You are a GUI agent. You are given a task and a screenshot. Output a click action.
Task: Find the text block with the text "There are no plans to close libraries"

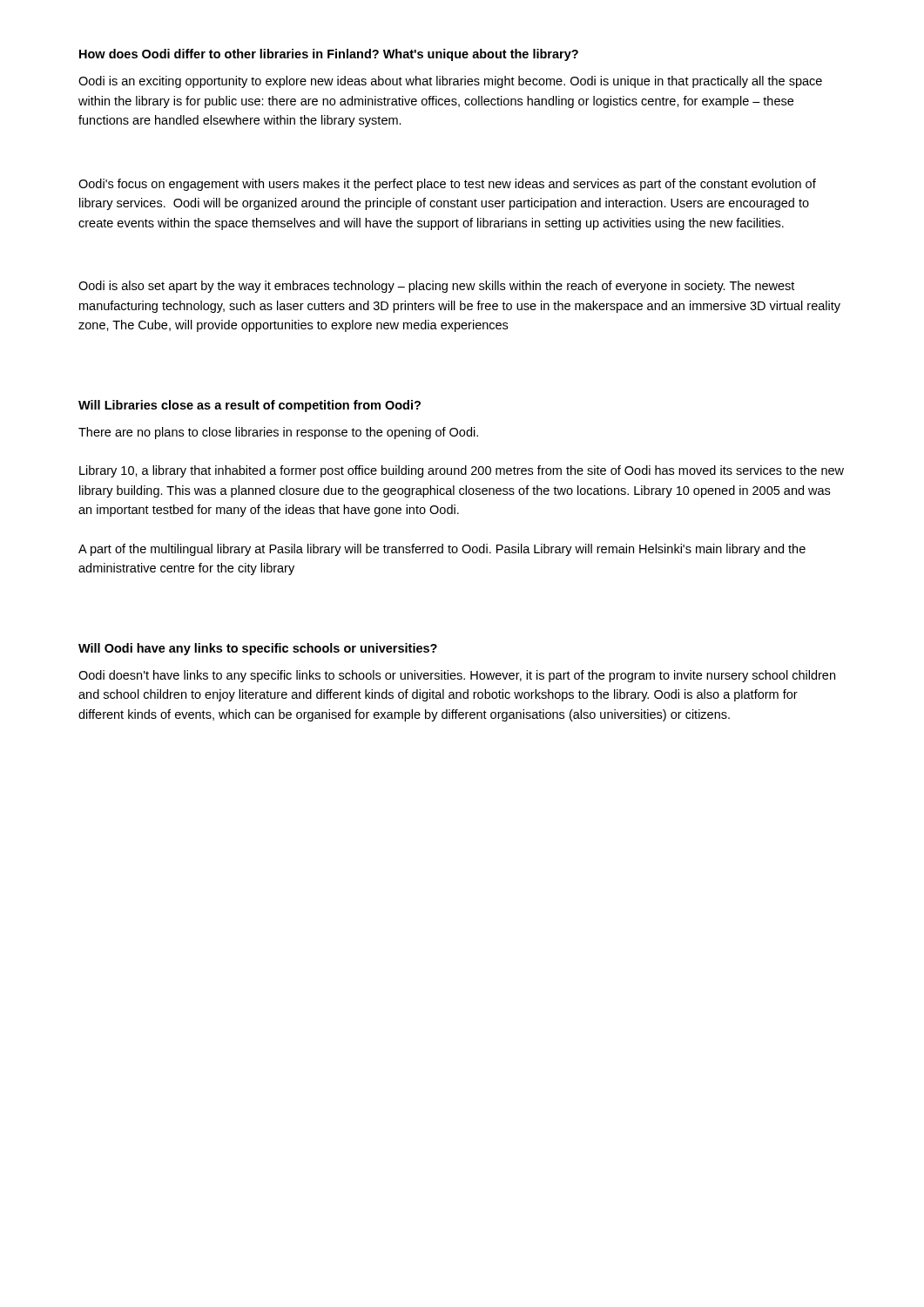coord(279,432)
